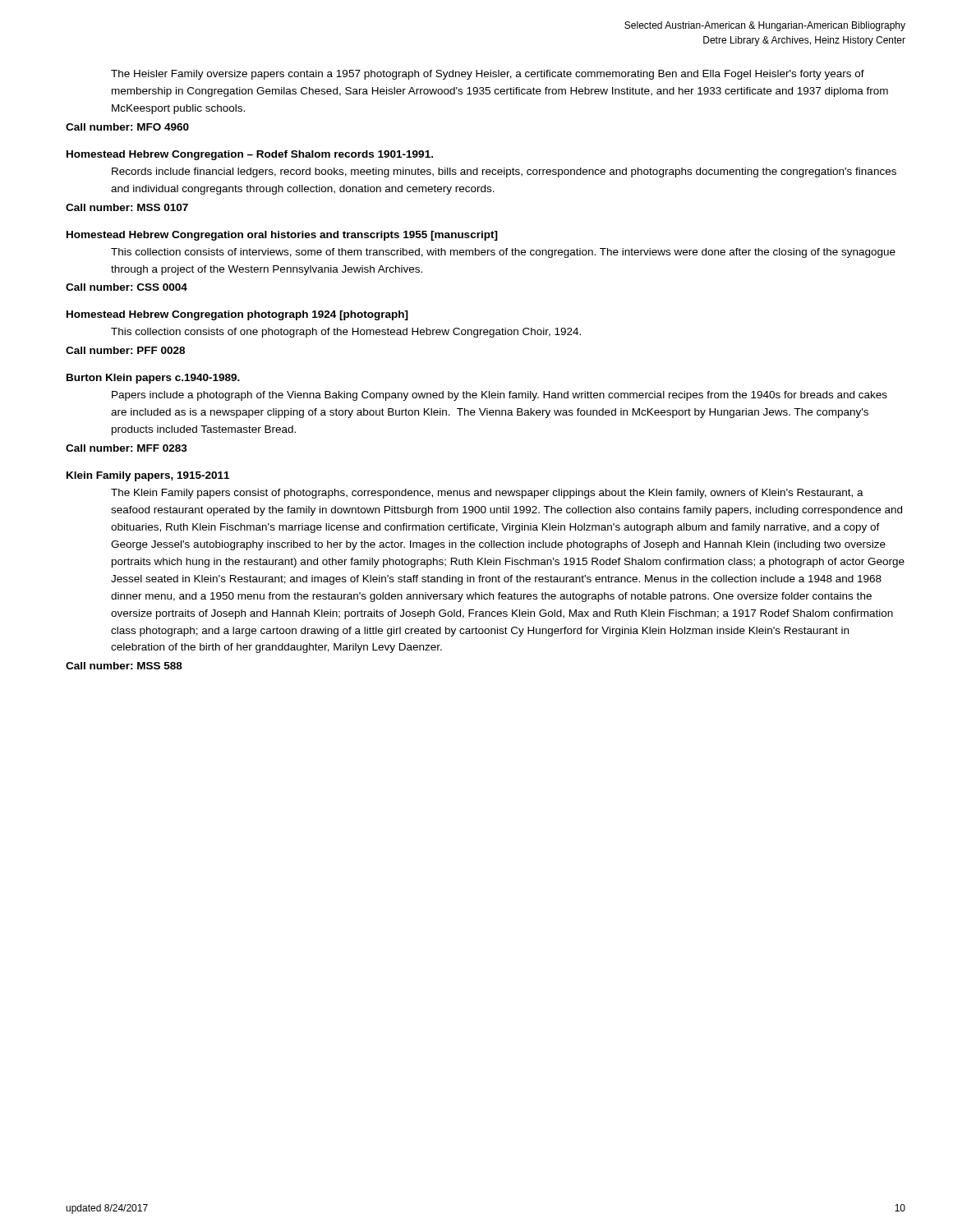The width and height of the screenshot is (953, 1232).
Task: Locate the section header that opens with "Homestead Hebrew Congregation photograph 1924 [photograph] This"
Action: [x=486, y=333]
